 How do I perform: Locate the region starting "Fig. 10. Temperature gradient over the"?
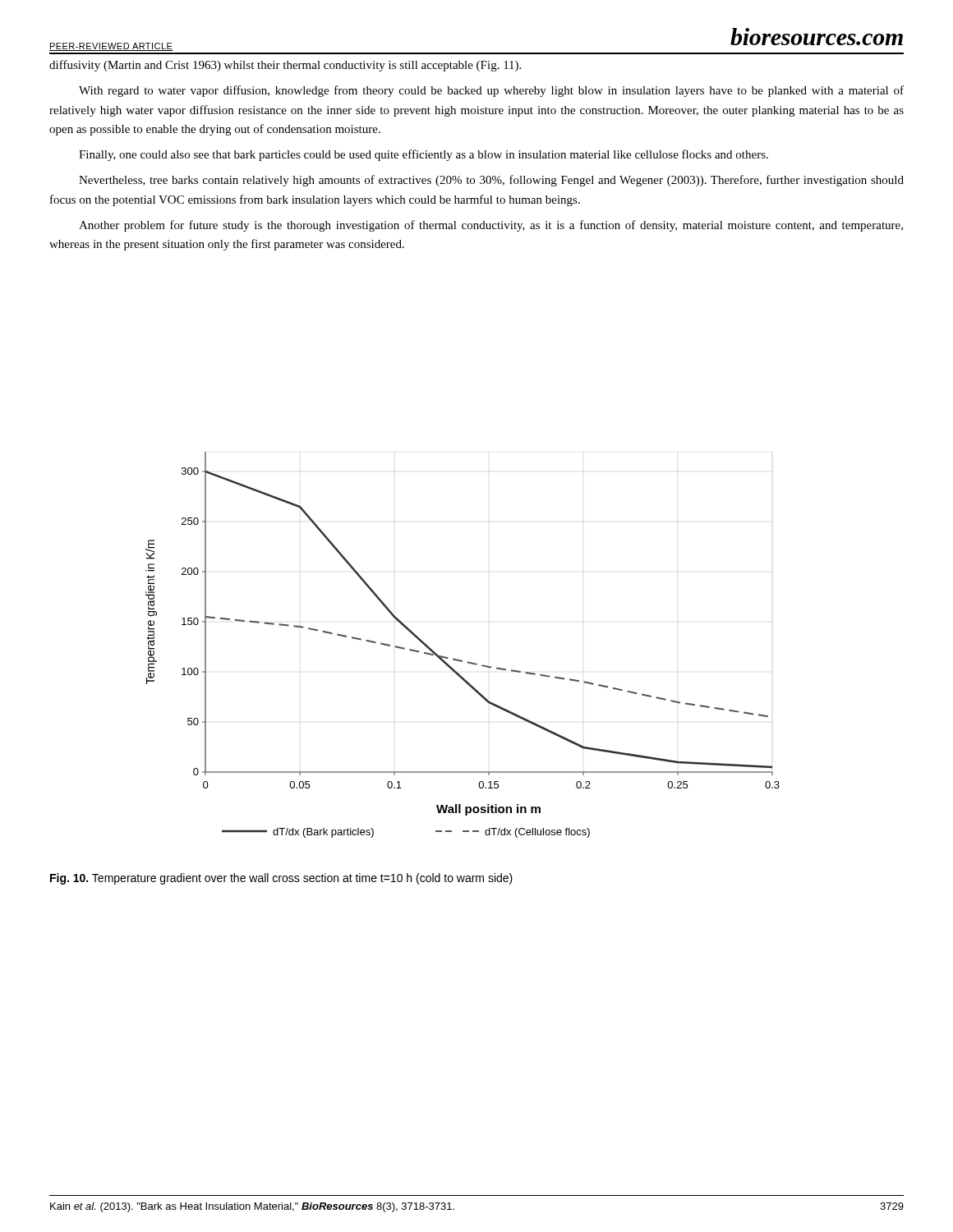click(476, 879)
